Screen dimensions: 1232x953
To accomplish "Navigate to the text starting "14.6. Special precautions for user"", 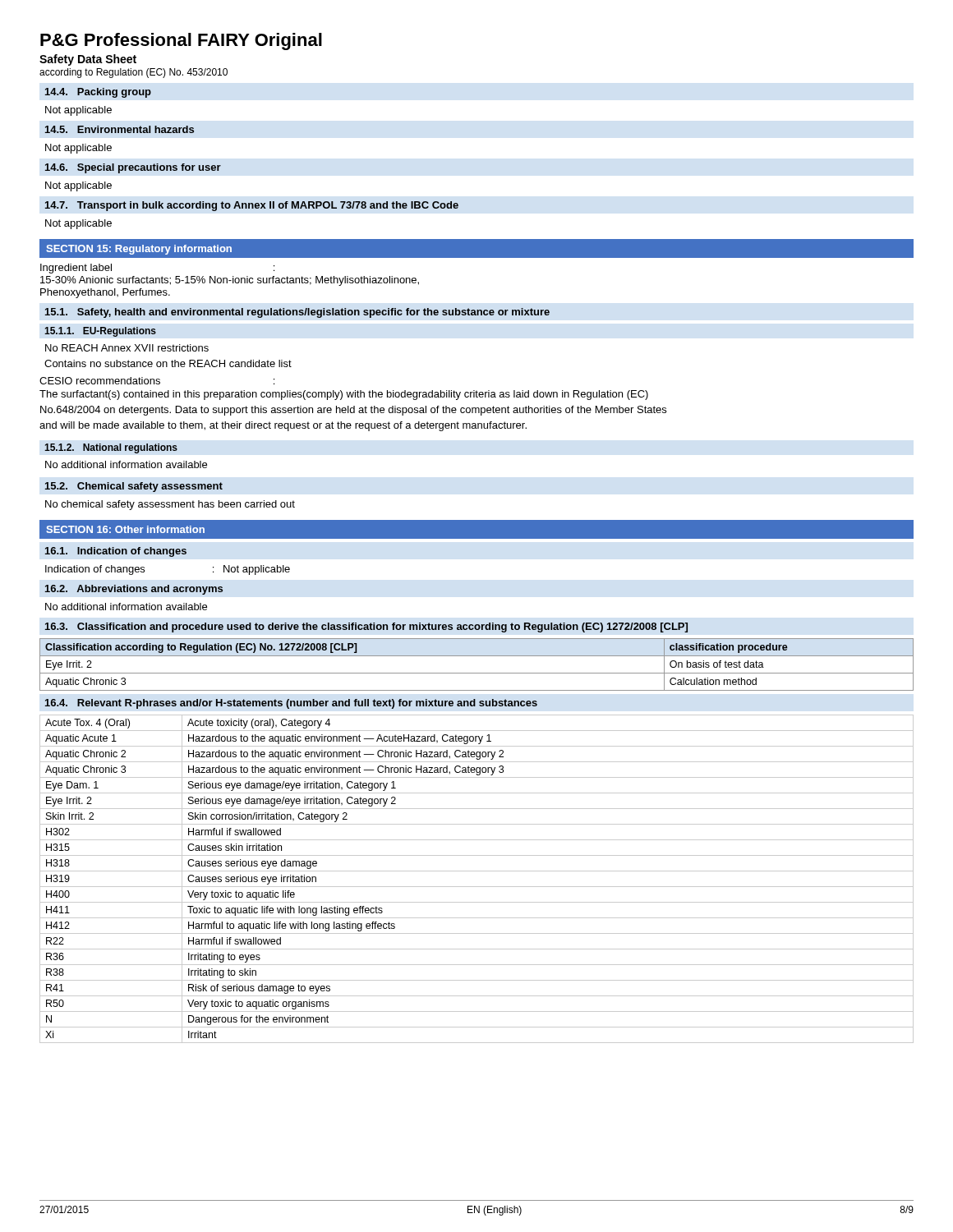I will (133, 167).
